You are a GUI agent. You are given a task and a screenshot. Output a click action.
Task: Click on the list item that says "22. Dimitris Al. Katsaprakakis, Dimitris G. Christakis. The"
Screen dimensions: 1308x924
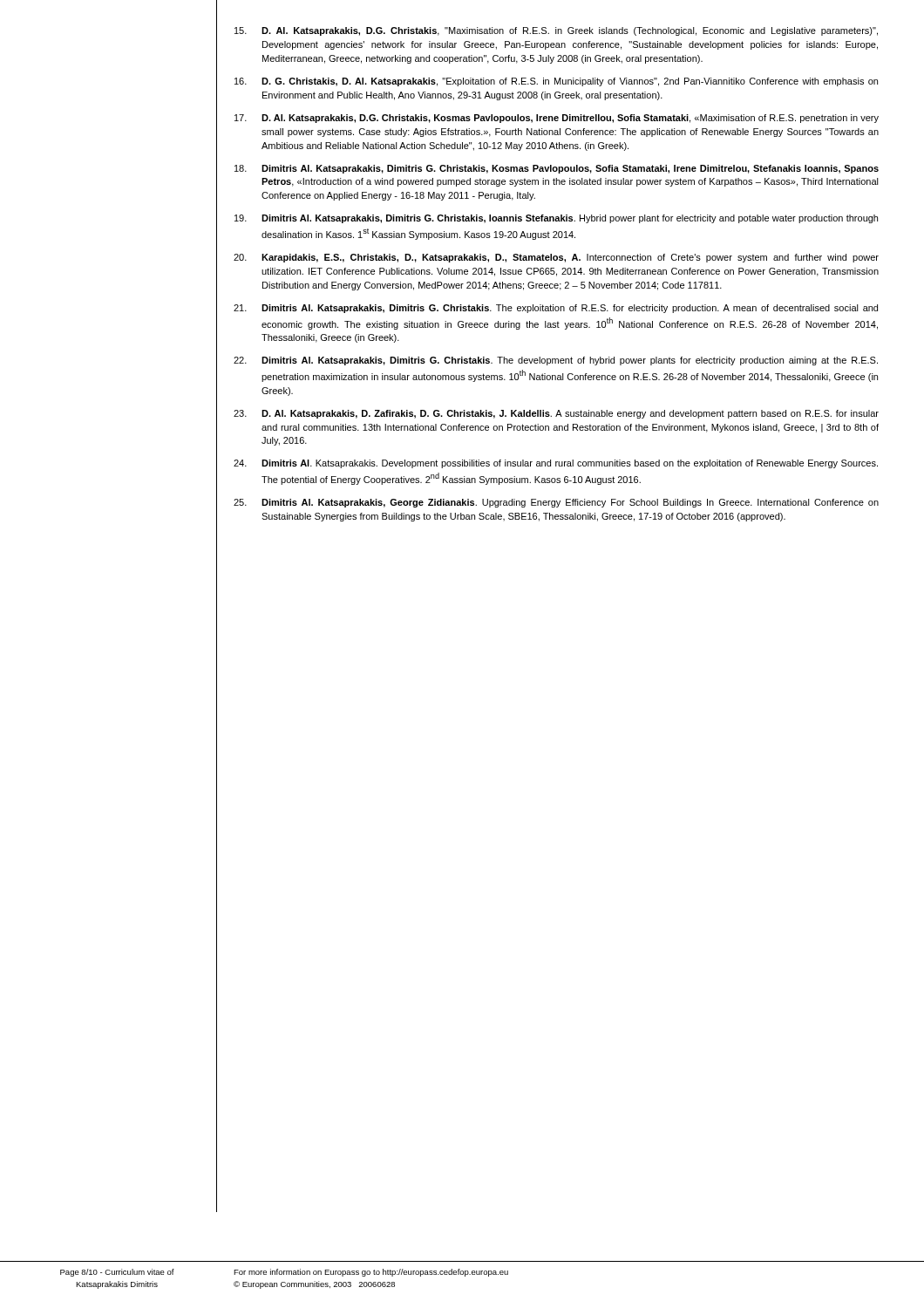[x=556, y=376]
